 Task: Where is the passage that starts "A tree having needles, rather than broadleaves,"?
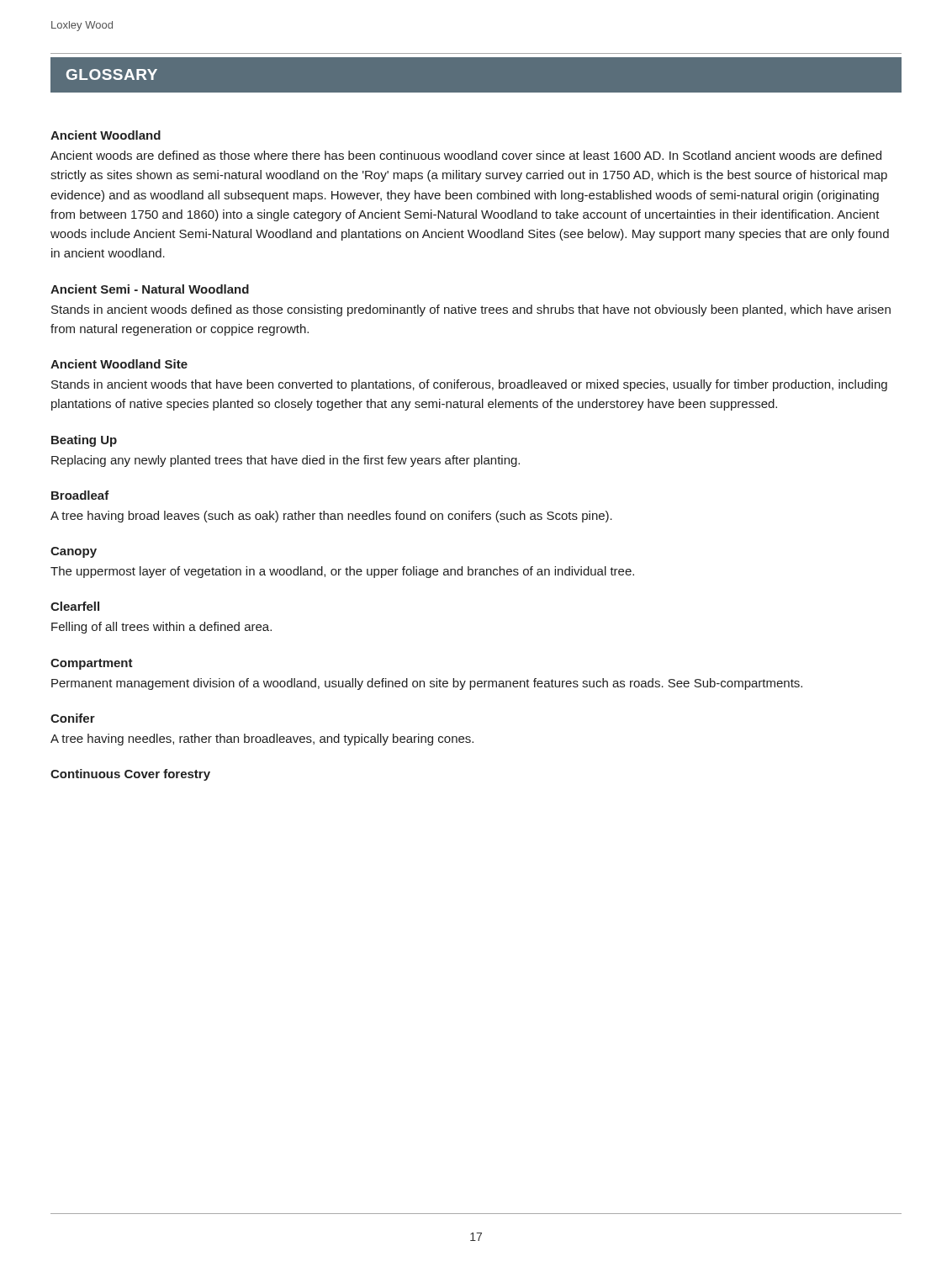[263, 738]
